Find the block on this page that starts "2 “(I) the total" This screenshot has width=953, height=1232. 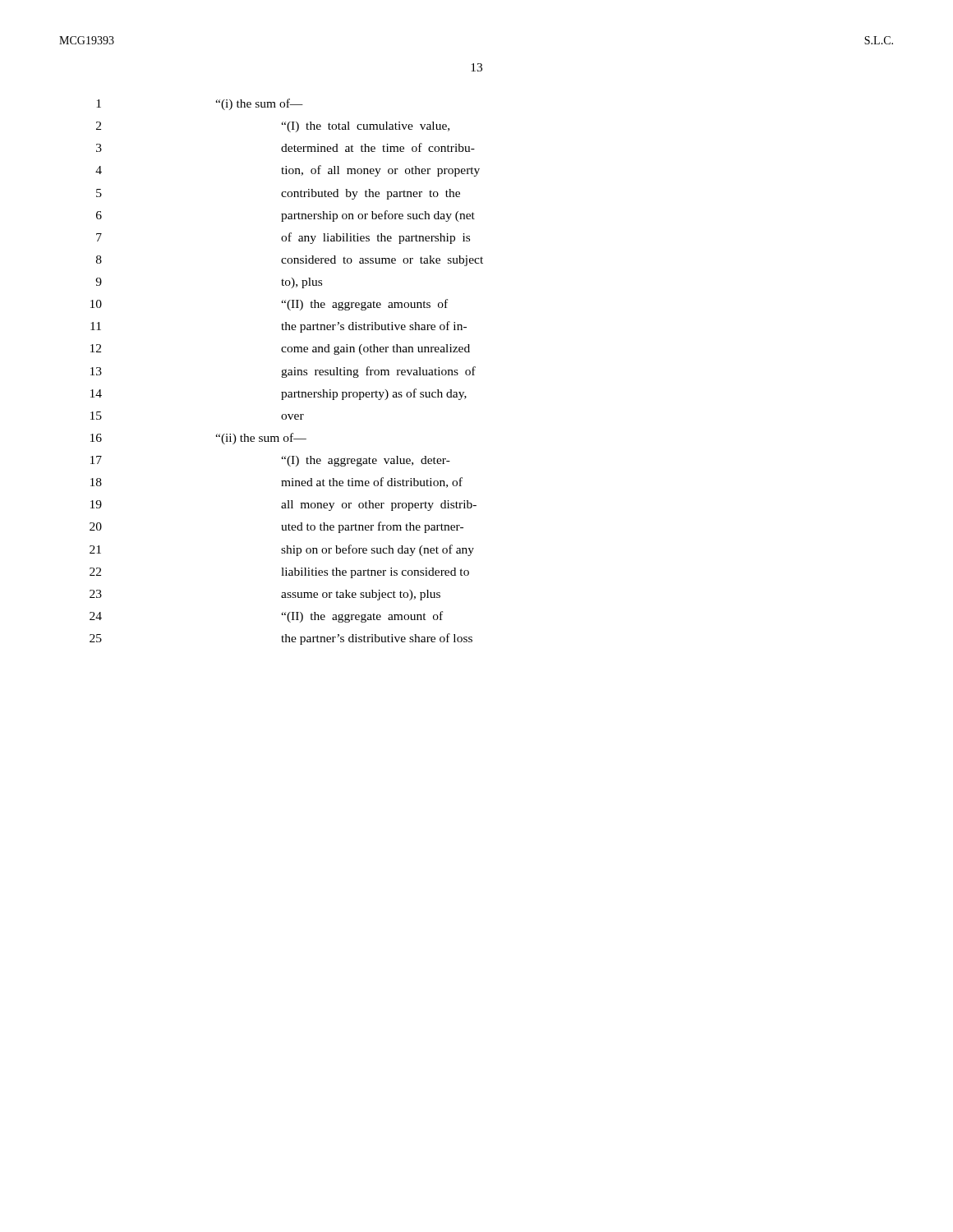tap(98, 127)
